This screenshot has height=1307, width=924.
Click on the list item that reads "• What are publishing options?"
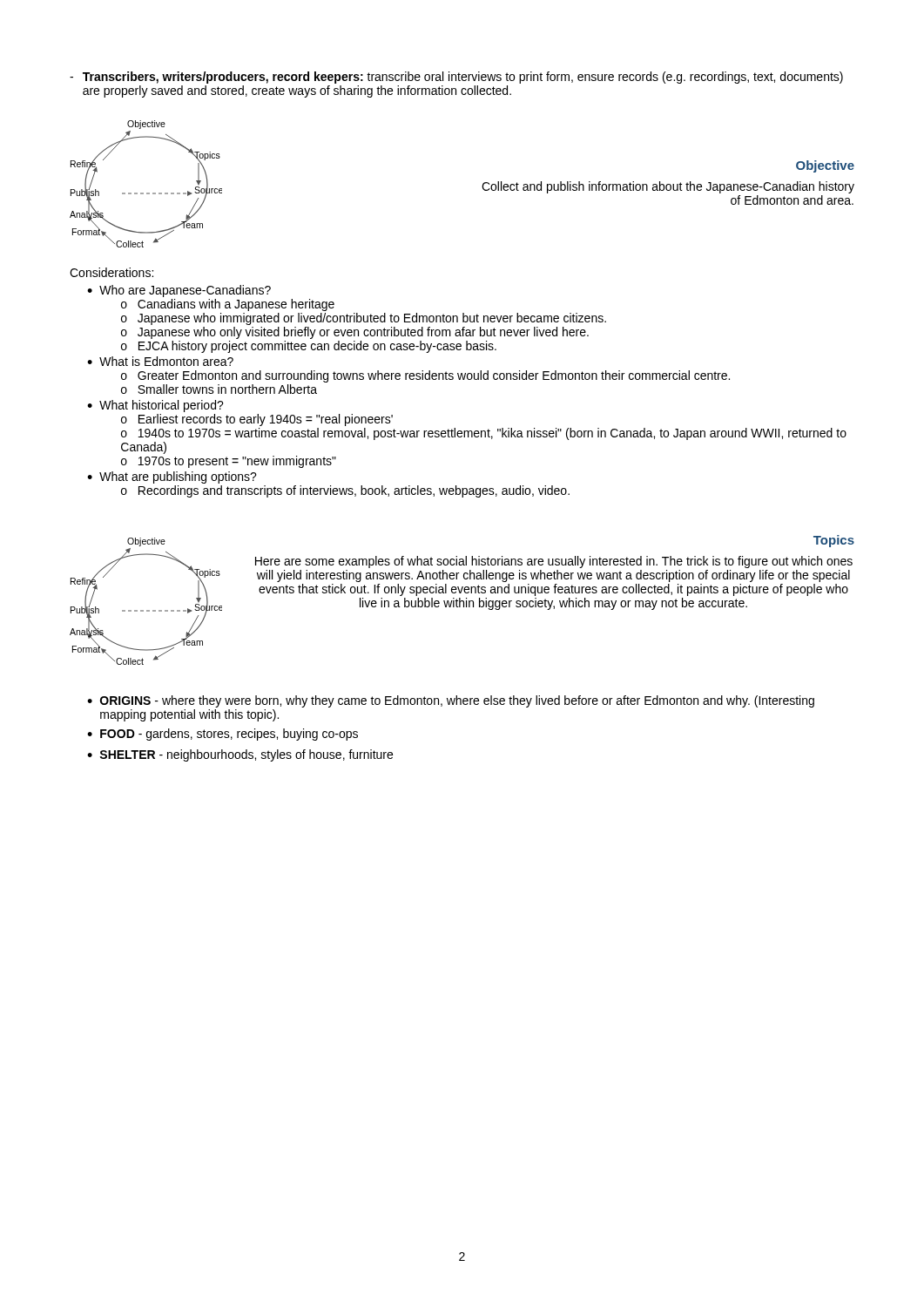click(329, 484)
